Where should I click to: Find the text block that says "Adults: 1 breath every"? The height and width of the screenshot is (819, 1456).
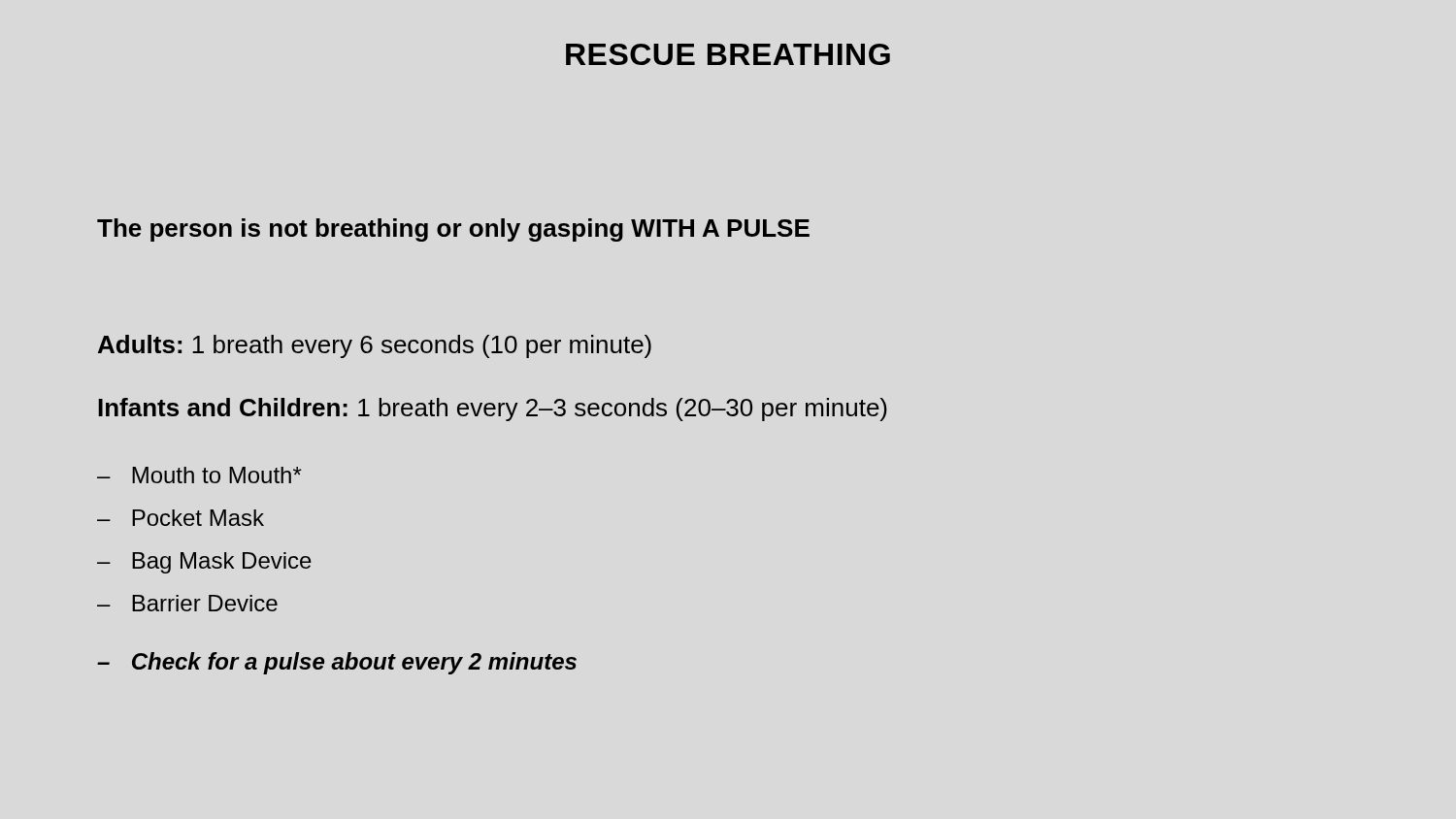pyautogui.click(x=375, y=344)
